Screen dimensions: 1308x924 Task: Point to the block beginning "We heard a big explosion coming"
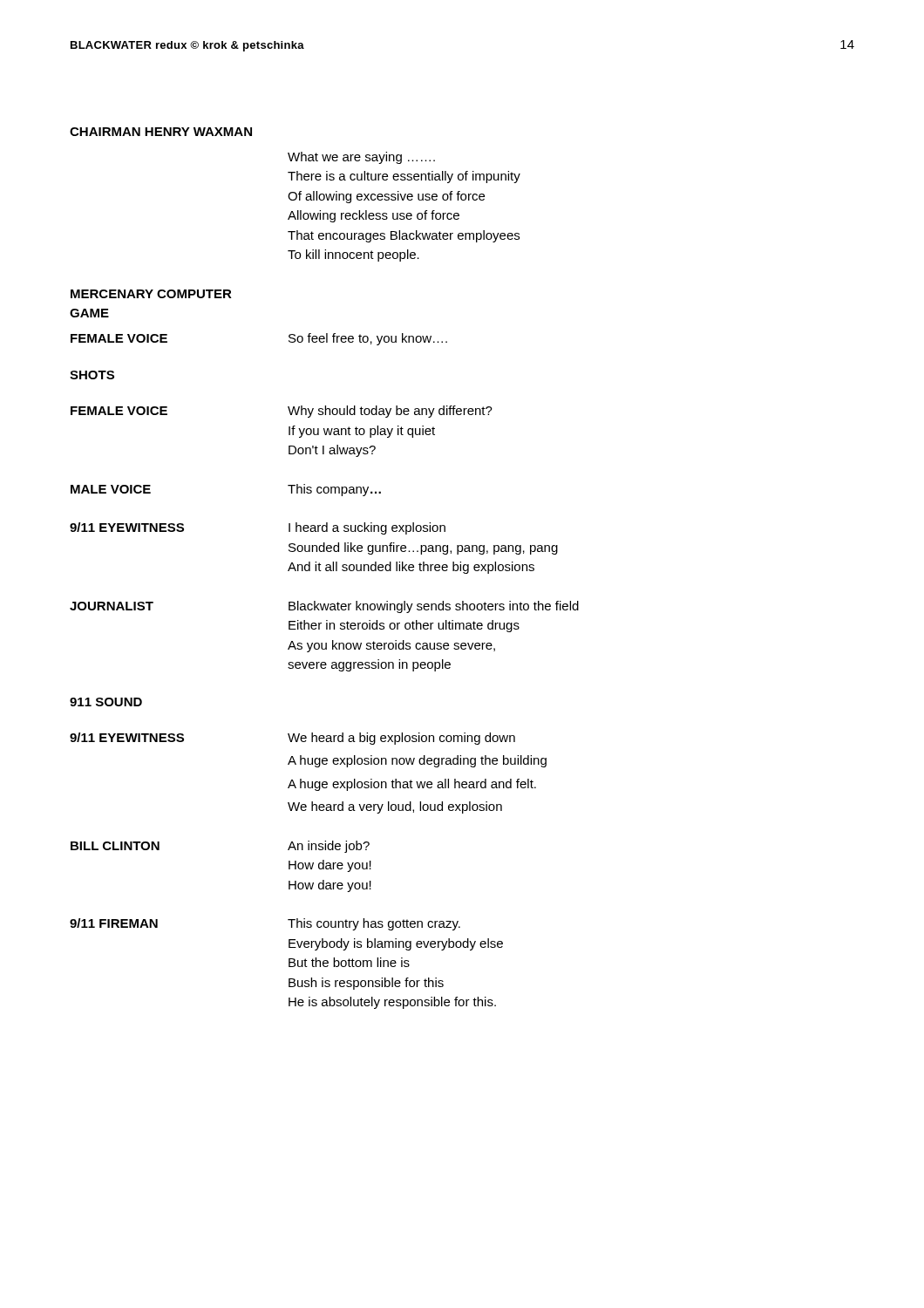click(402, 737)
